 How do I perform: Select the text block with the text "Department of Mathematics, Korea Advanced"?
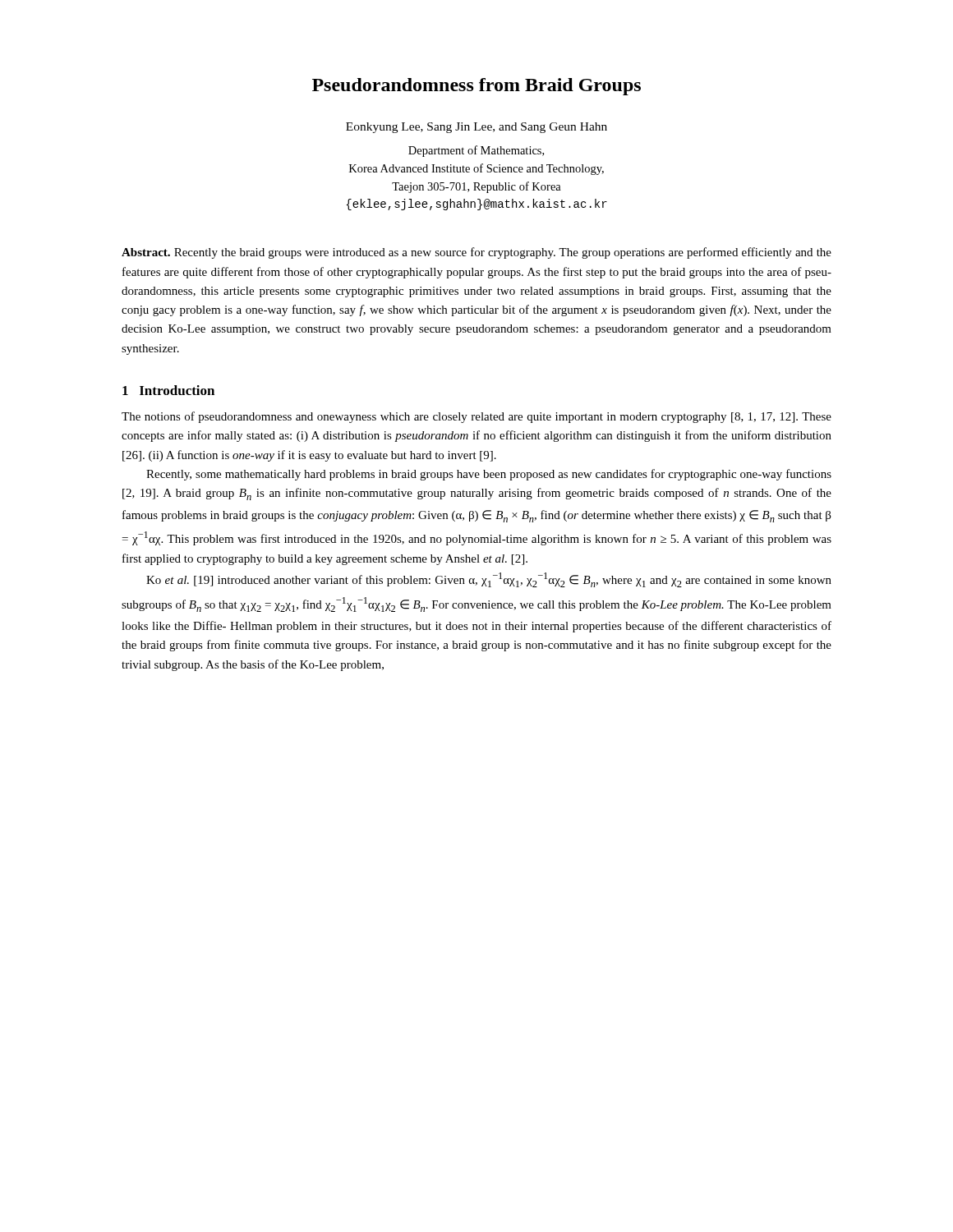click(476, 178)
